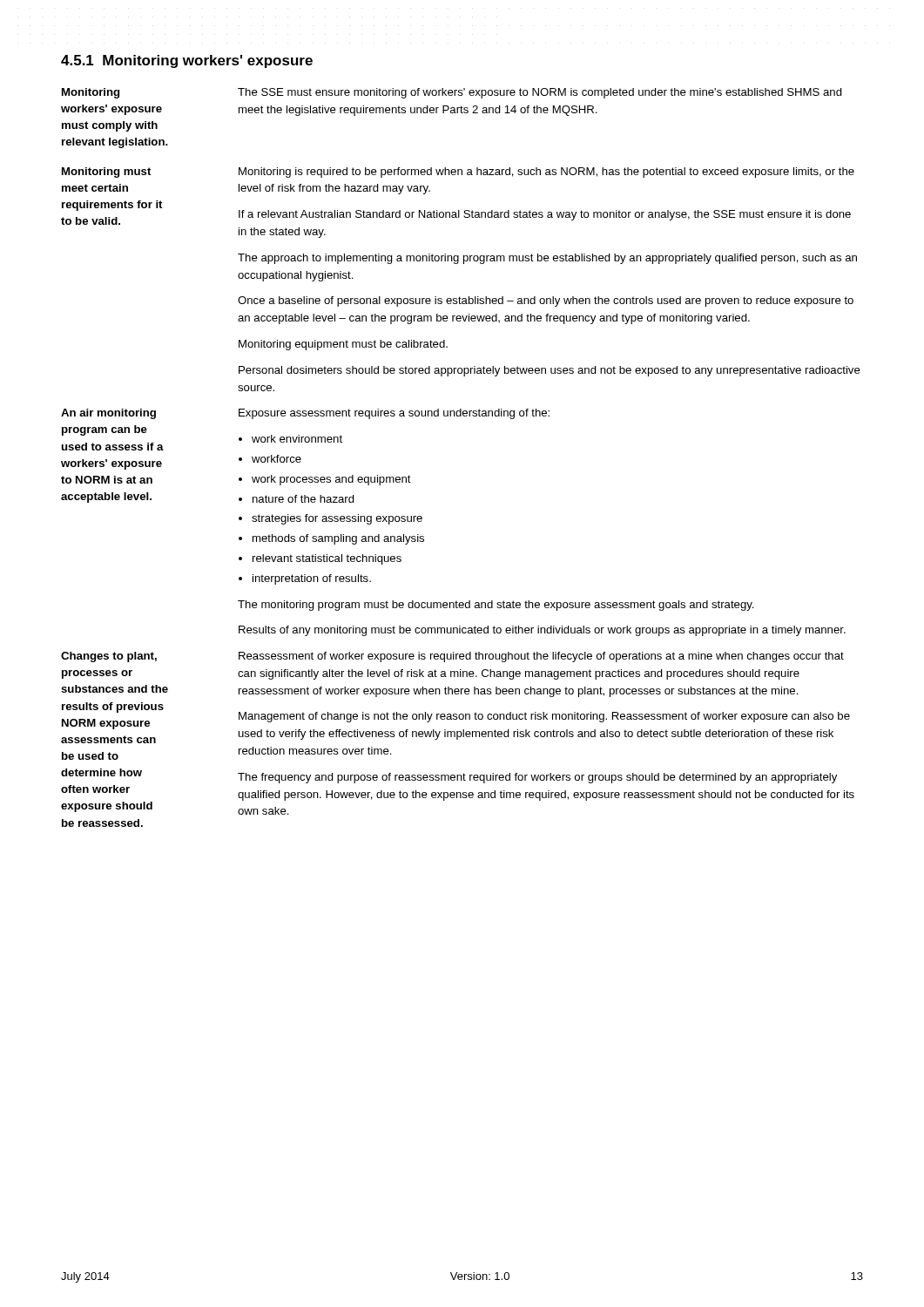Where is the passage that starts "work processes and"?
924x1307 pixels.
pyautogui.click(x=331, y=478)
